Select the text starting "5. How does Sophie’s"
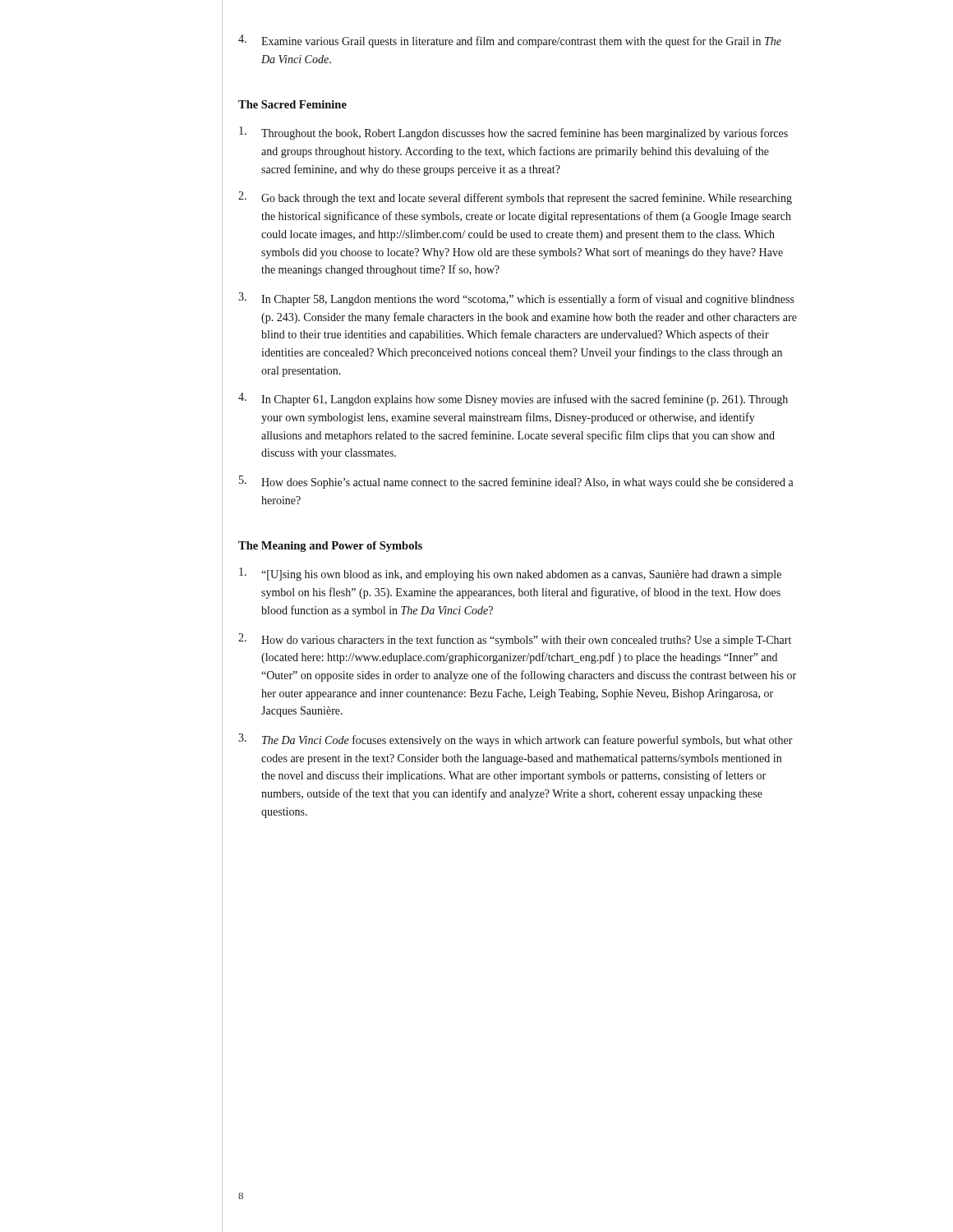953x1232 pixels. point(518,492)
